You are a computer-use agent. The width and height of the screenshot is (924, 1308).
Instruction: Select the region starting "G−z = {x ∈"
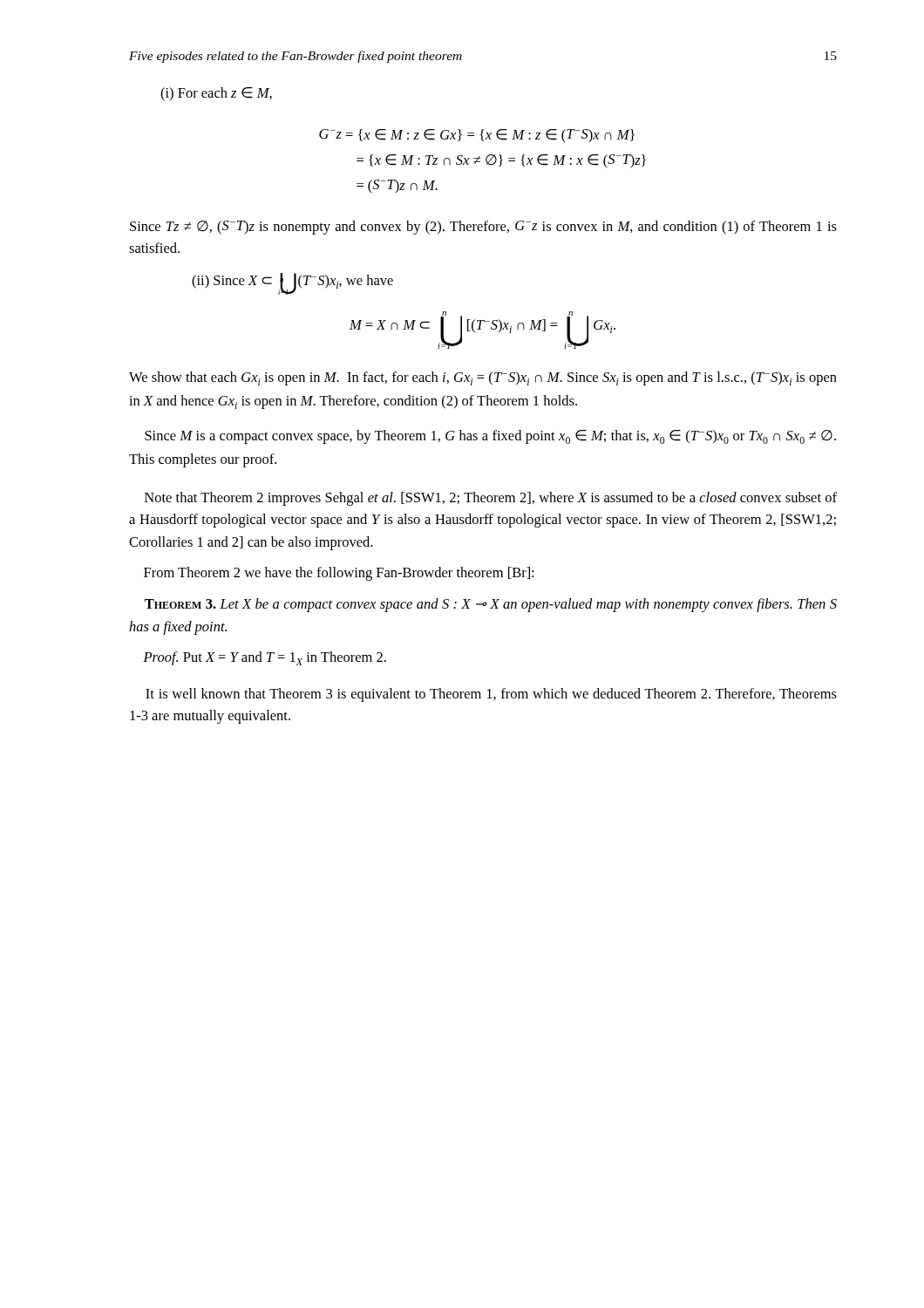click(483, 159)
